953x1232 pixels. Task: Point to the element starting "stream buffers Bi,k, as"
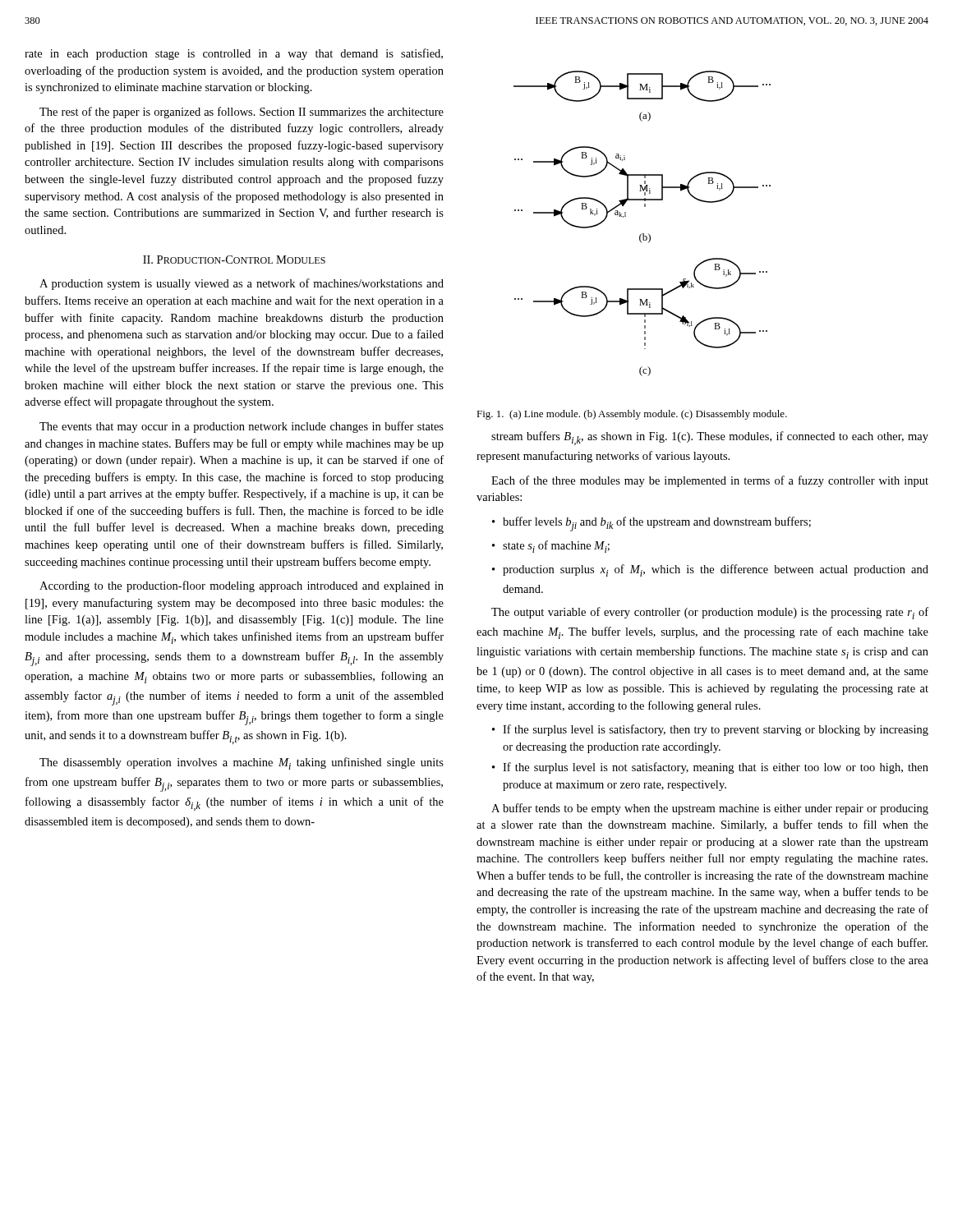pyautogui.click(x=702, y=467)
